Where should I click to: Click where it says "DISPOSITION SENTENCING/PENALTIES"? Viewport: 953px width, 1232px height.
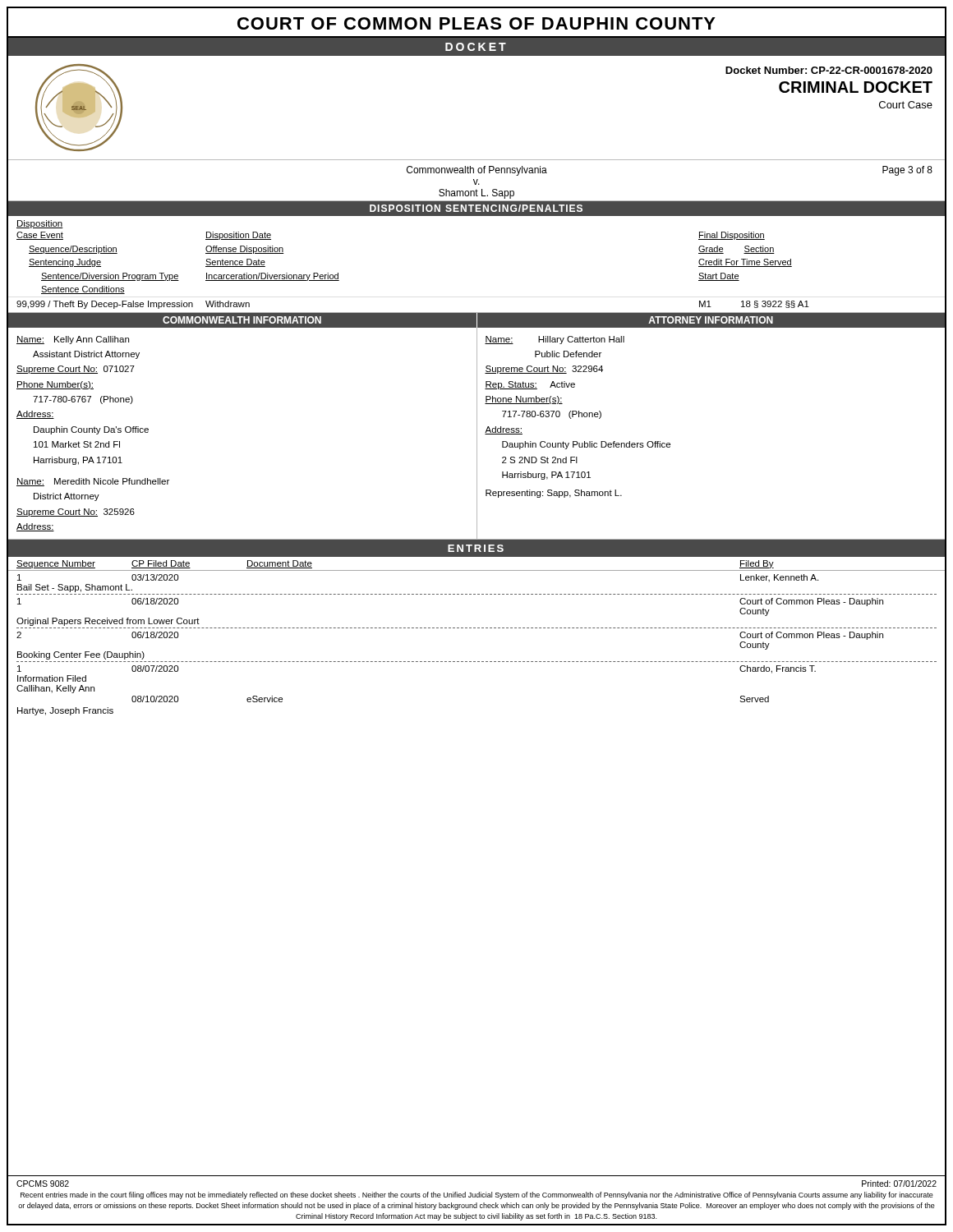[476, 209]
